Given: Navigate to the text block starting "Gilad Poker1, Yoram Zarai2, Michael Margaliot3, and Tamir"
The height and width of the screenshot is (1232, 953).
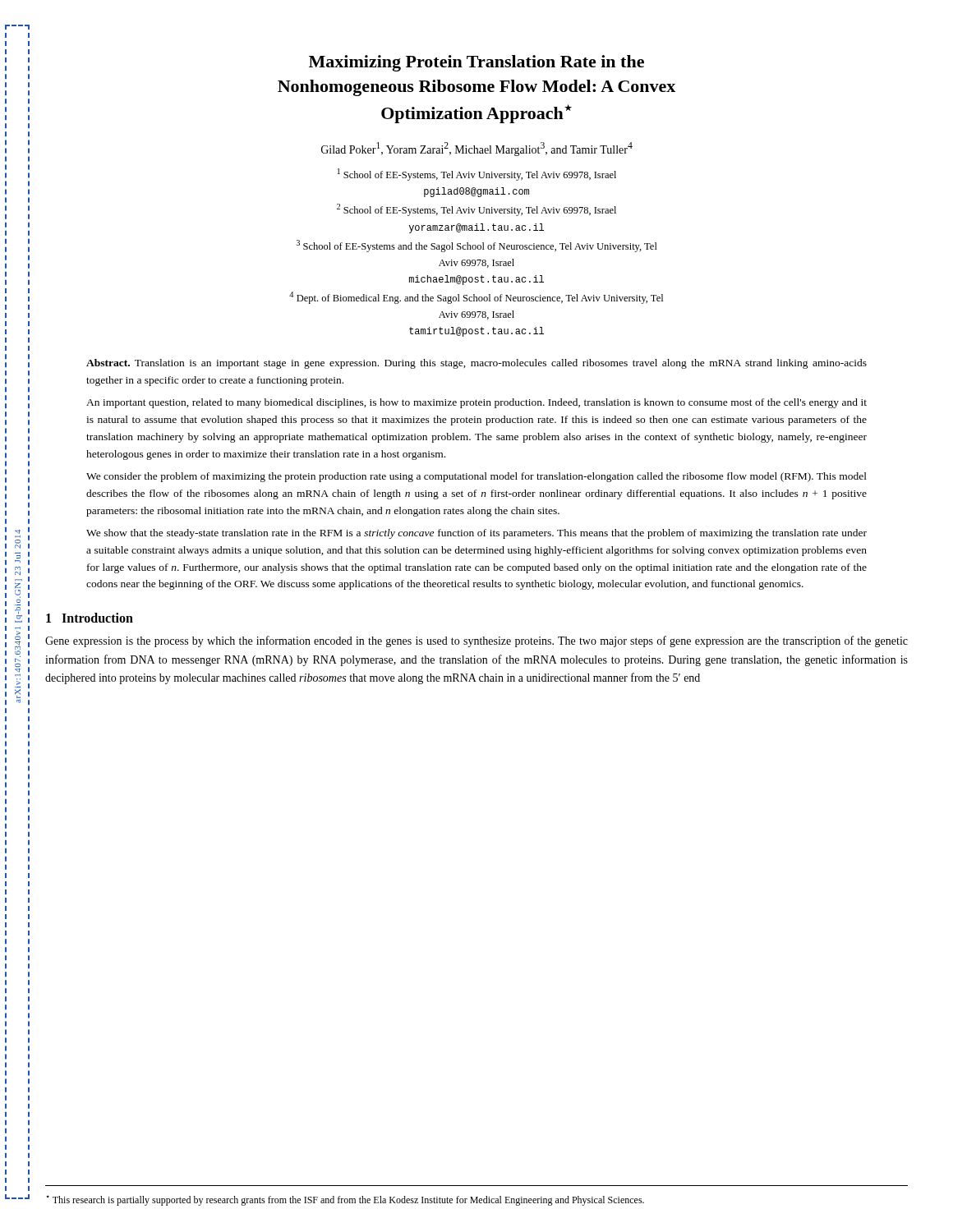Looking at the screenshot, I should (x=476, y=148).
